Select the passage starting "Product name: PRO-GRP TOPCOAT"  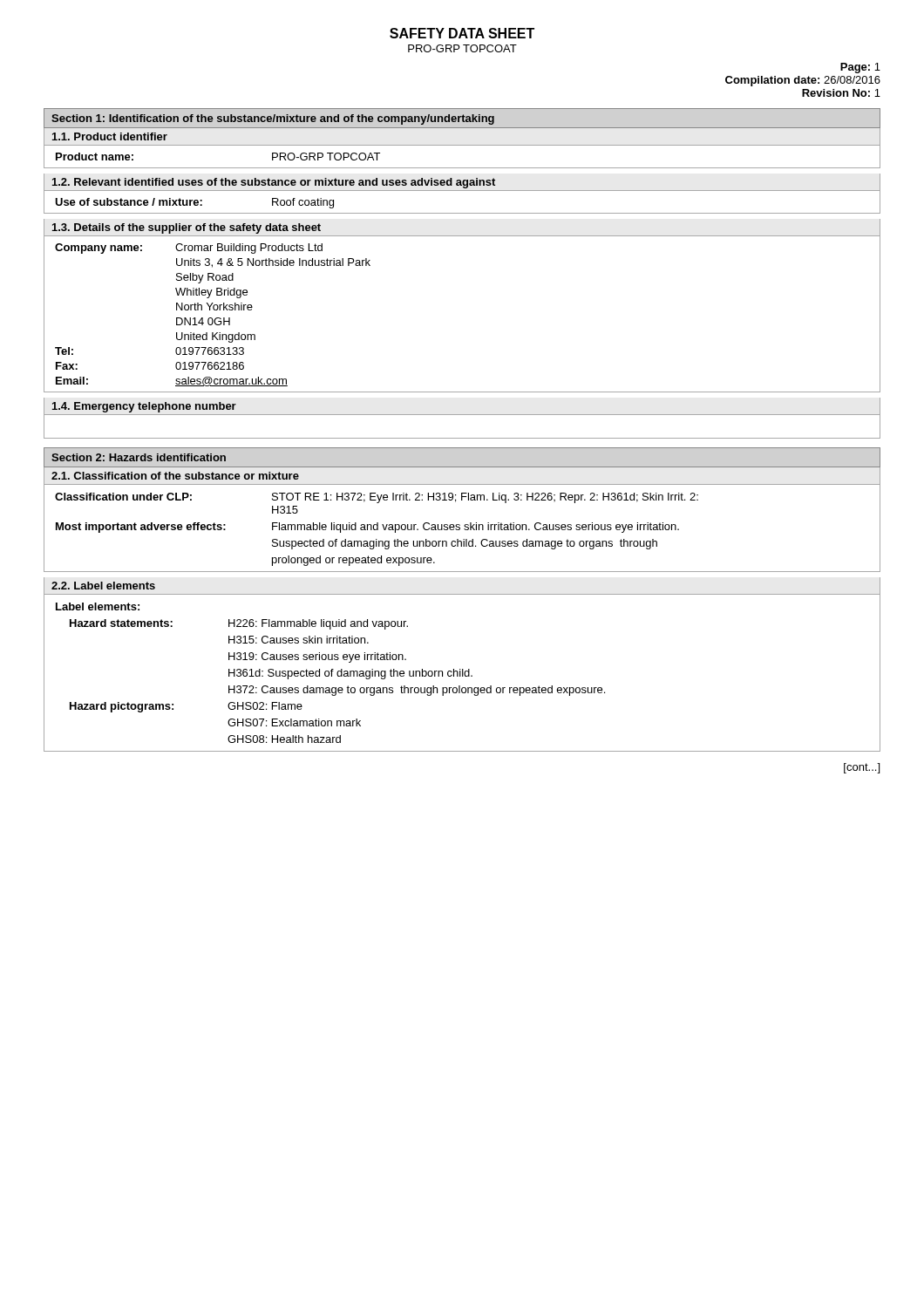point(462,157)
